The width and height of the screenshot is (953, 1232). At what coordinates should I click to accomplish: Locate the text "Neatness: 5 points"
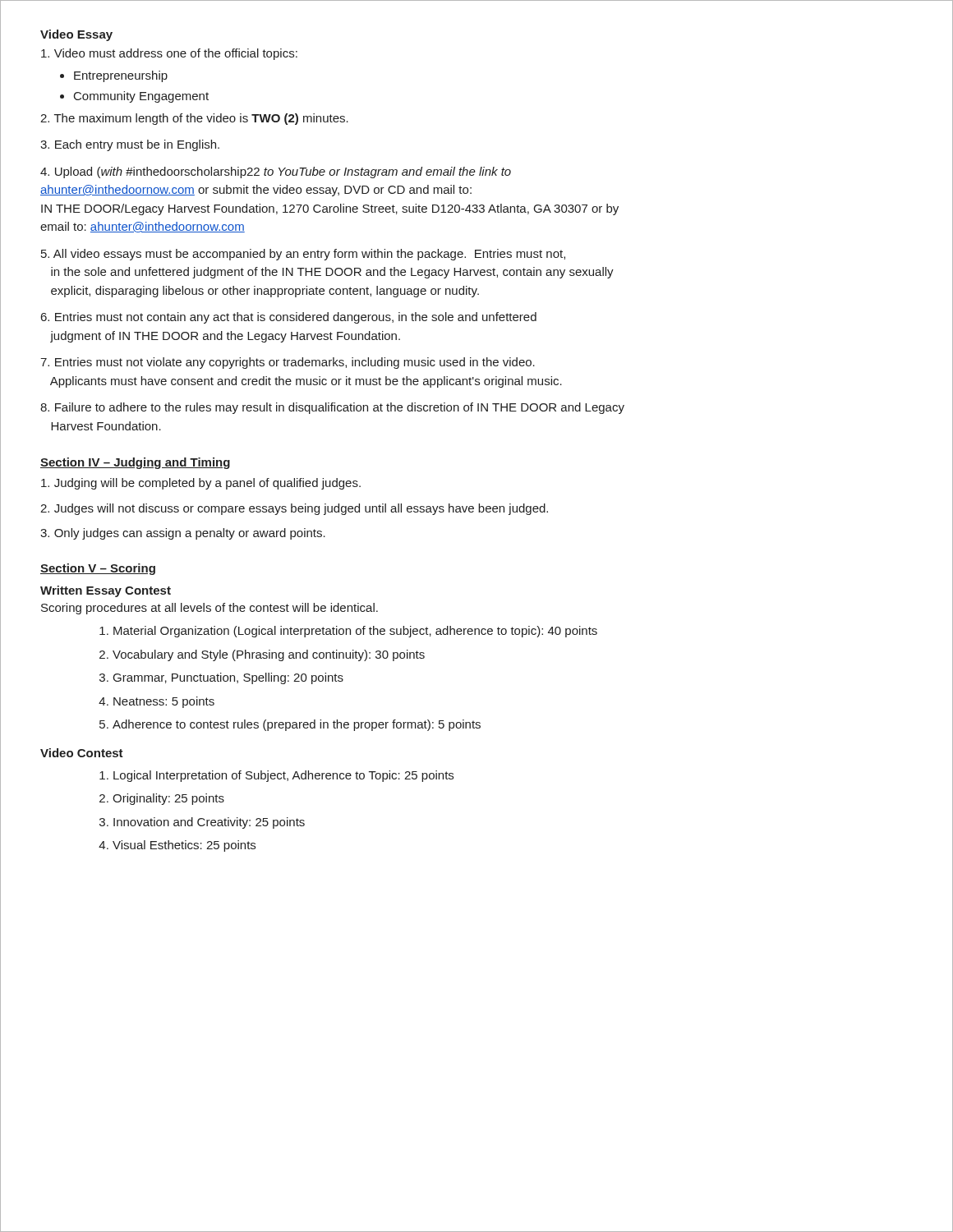(164, 701)
